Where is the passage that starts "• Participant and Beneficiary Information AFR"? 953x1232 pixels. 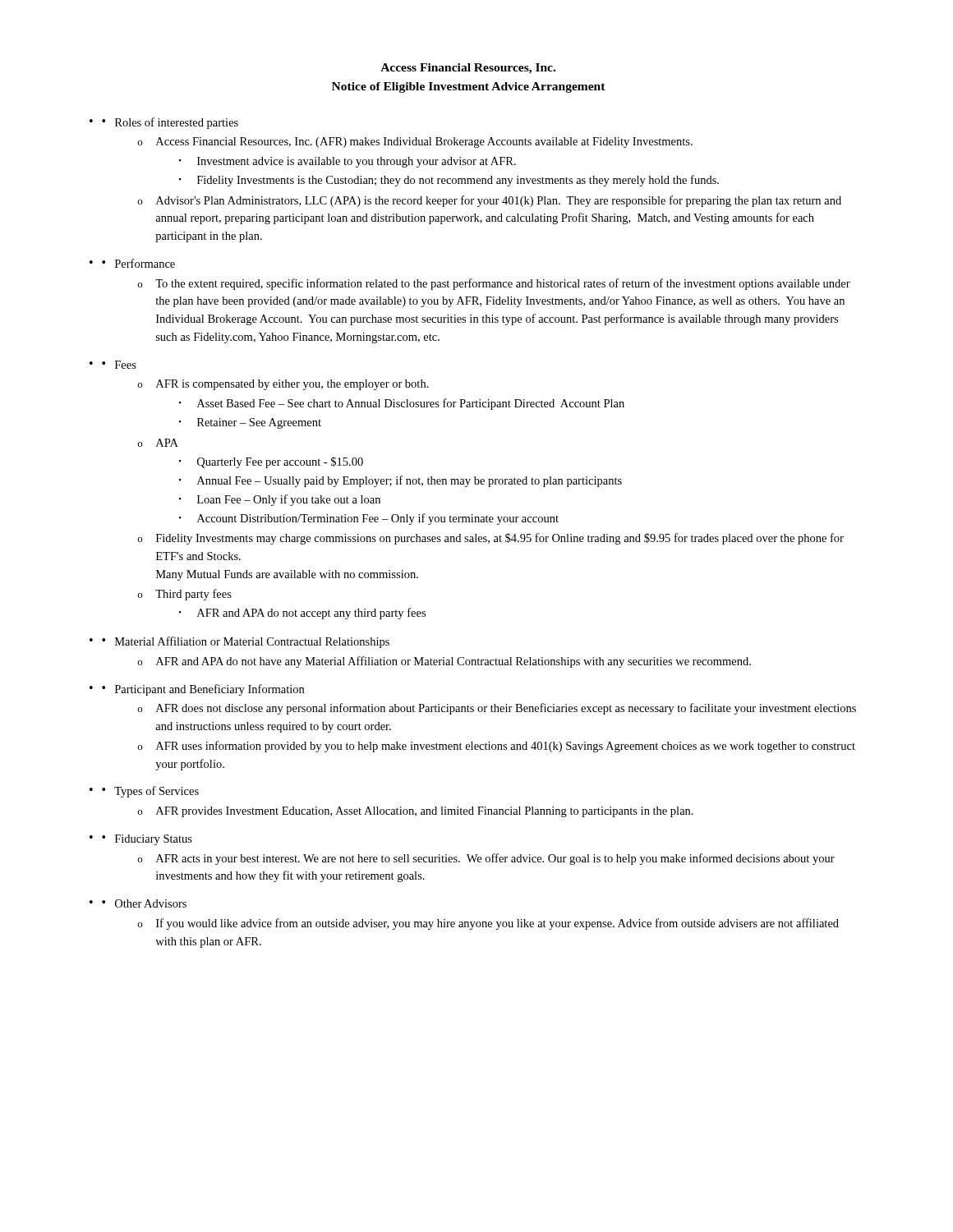pos(203,690)
